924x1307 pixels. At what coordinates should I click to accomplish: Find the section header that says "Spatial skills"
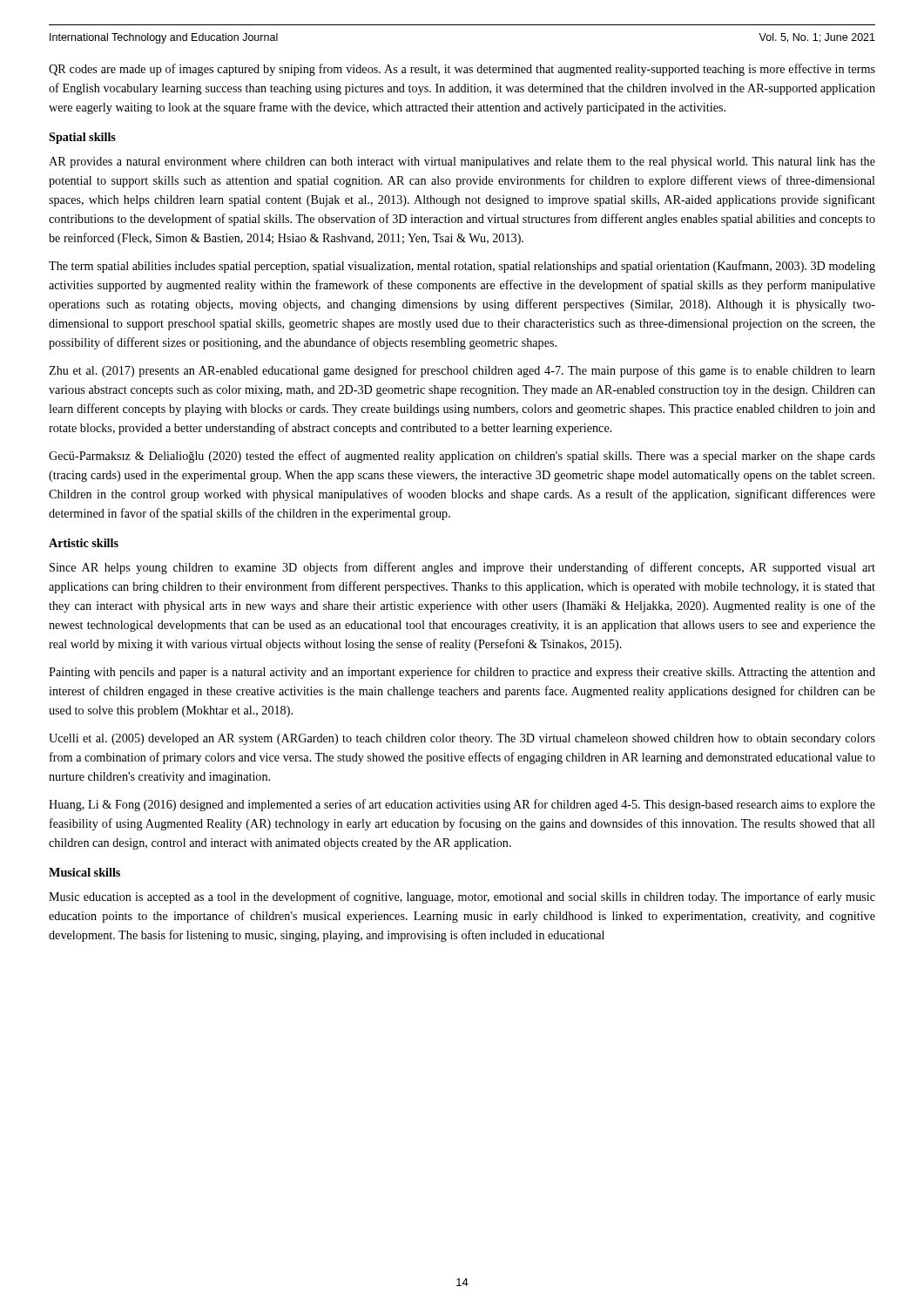(x=82, y=137)
